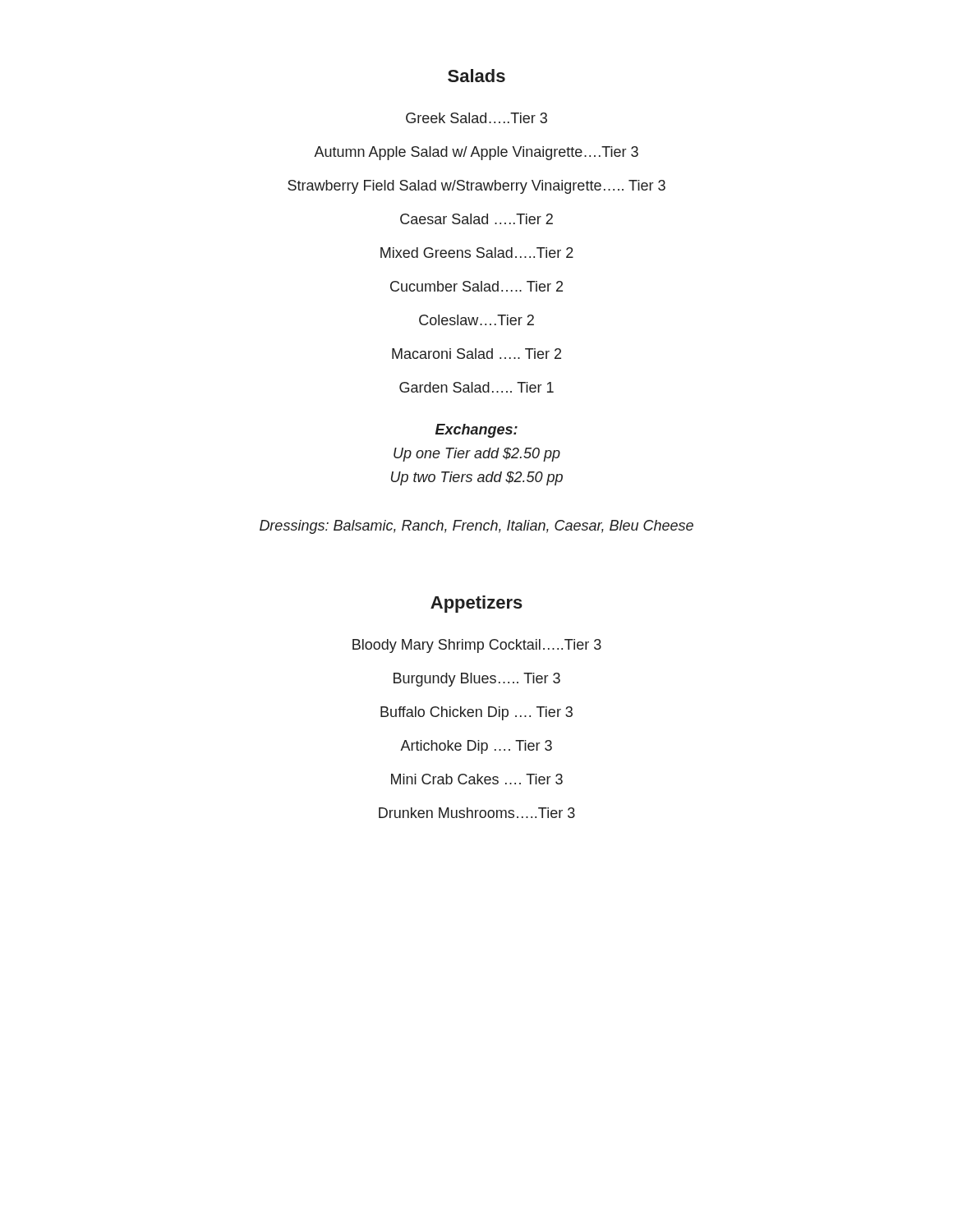Point to the block beginning "Bloody Mary Shrimp"
Viewport: 953px width, 1232px height.
point(476,644)
